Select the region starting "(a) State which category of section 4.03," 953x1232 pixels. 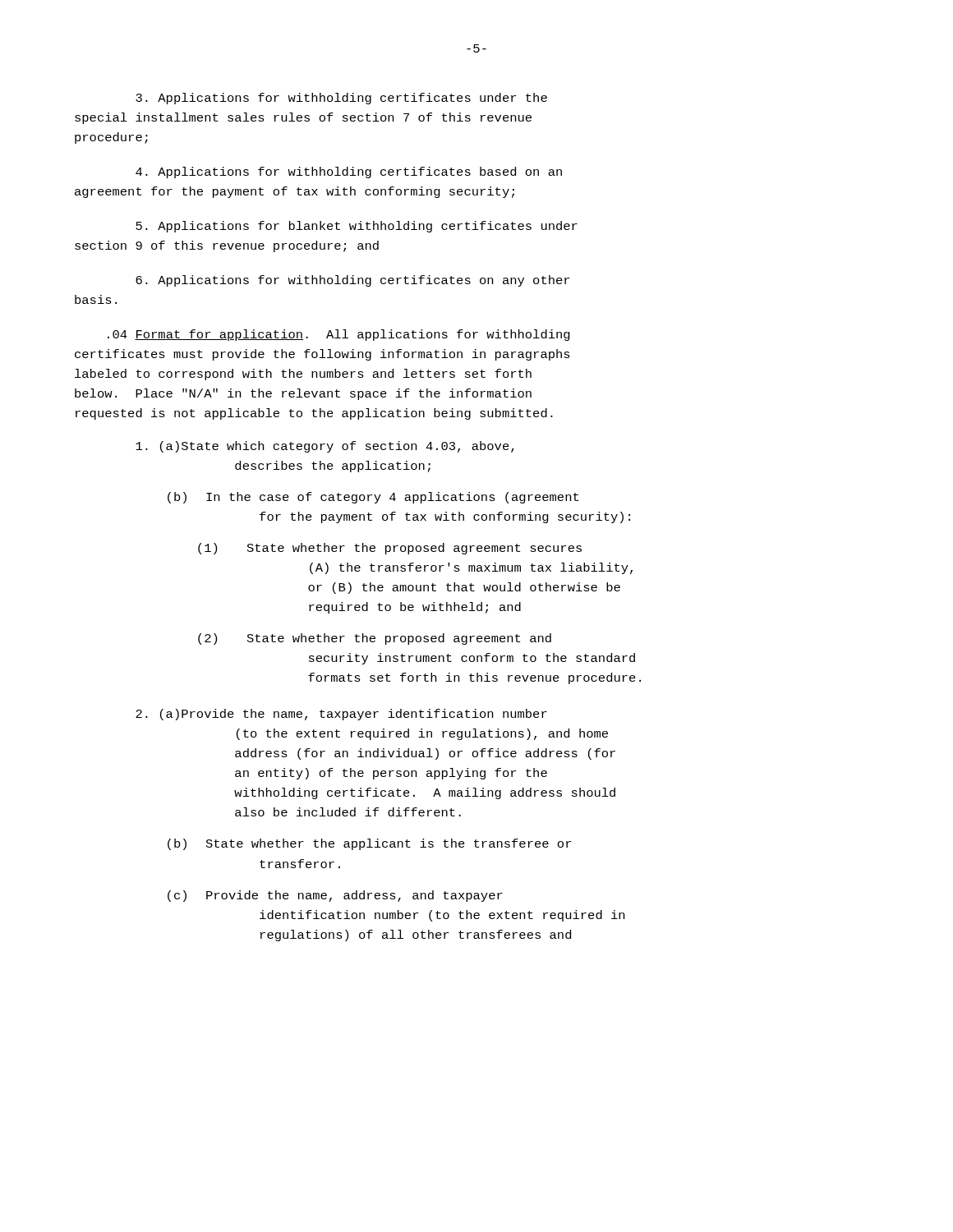pos(476,457)
